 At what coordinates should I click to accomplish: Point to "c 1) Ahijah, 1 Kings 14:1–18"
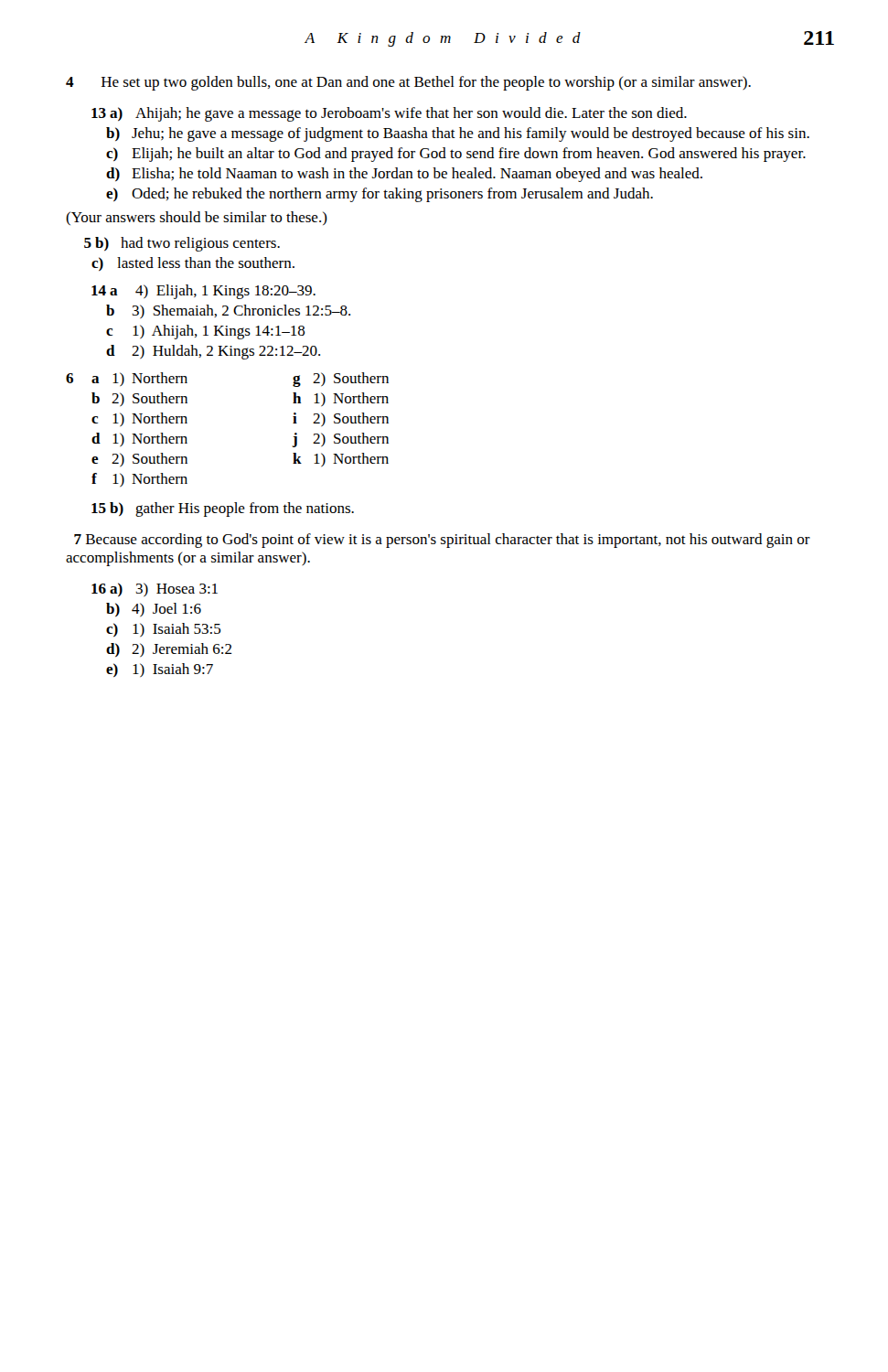tap(206, 332)
